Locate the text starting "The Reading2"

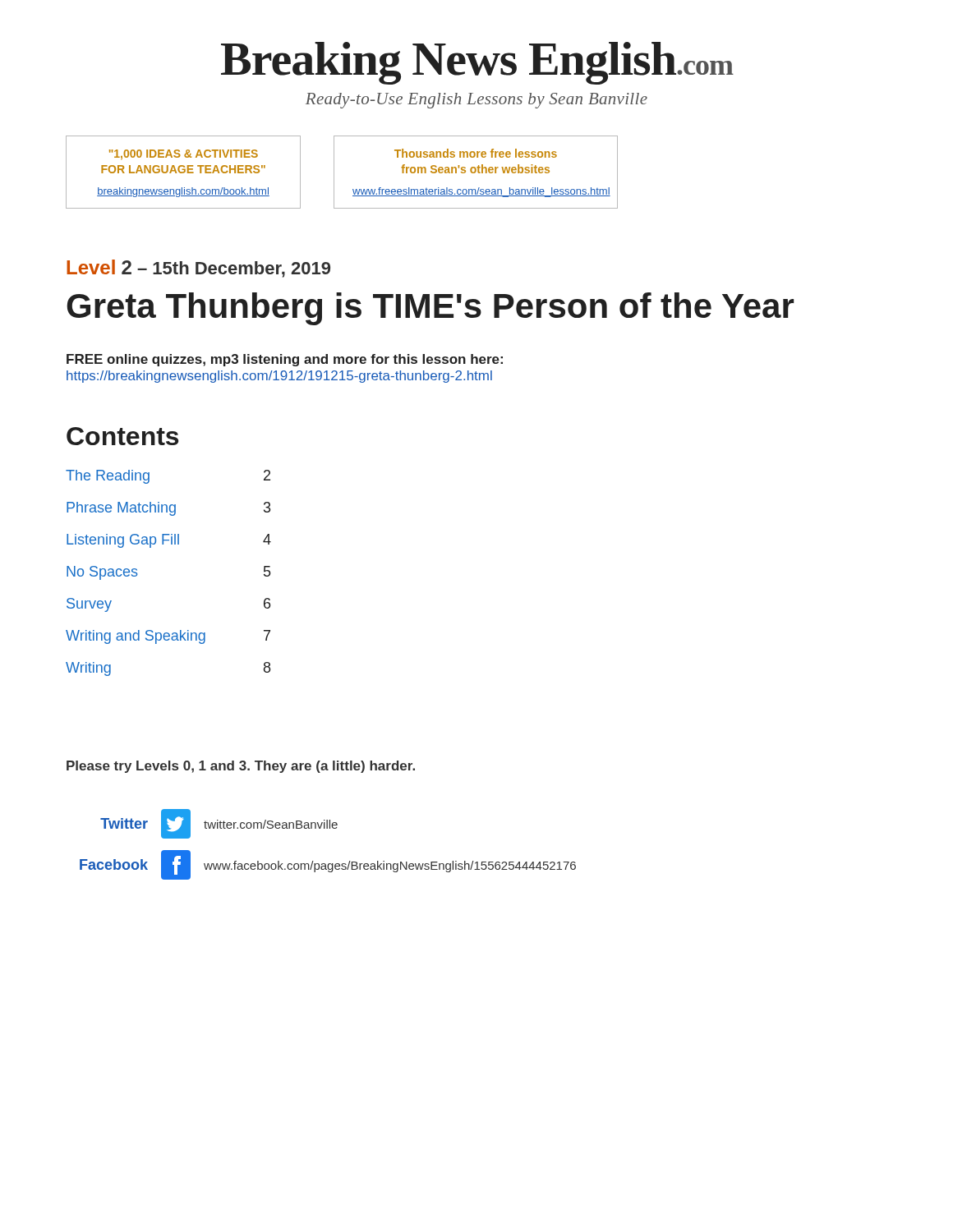pos(110,476)
